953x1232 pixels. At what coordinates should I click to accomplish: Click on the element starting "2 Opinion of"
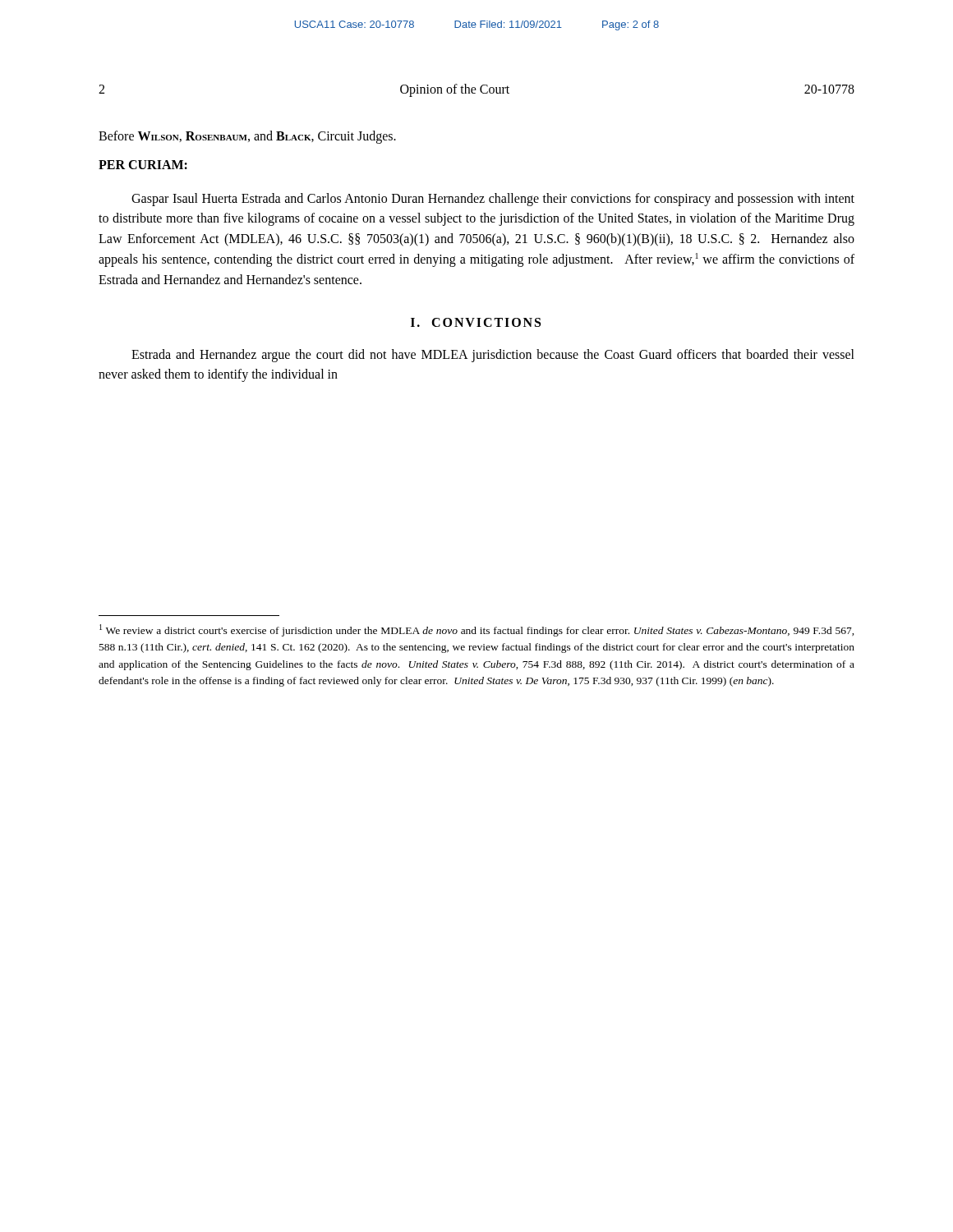(476, 90)
